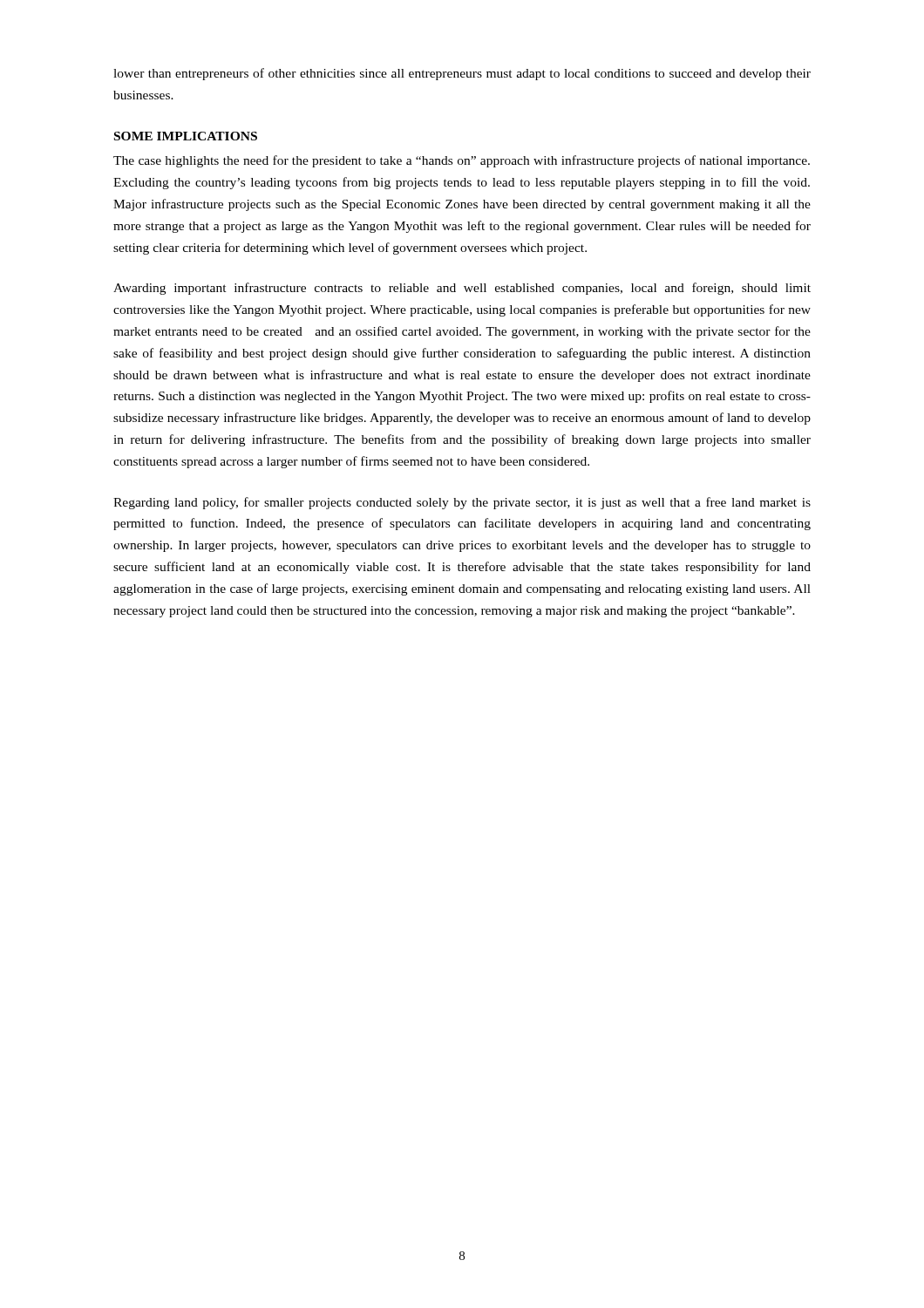Click on the block starting "lower than entrepreneurs of other ethnicities"
This screenshot has width=924, height=1308.
pos(462,84)
